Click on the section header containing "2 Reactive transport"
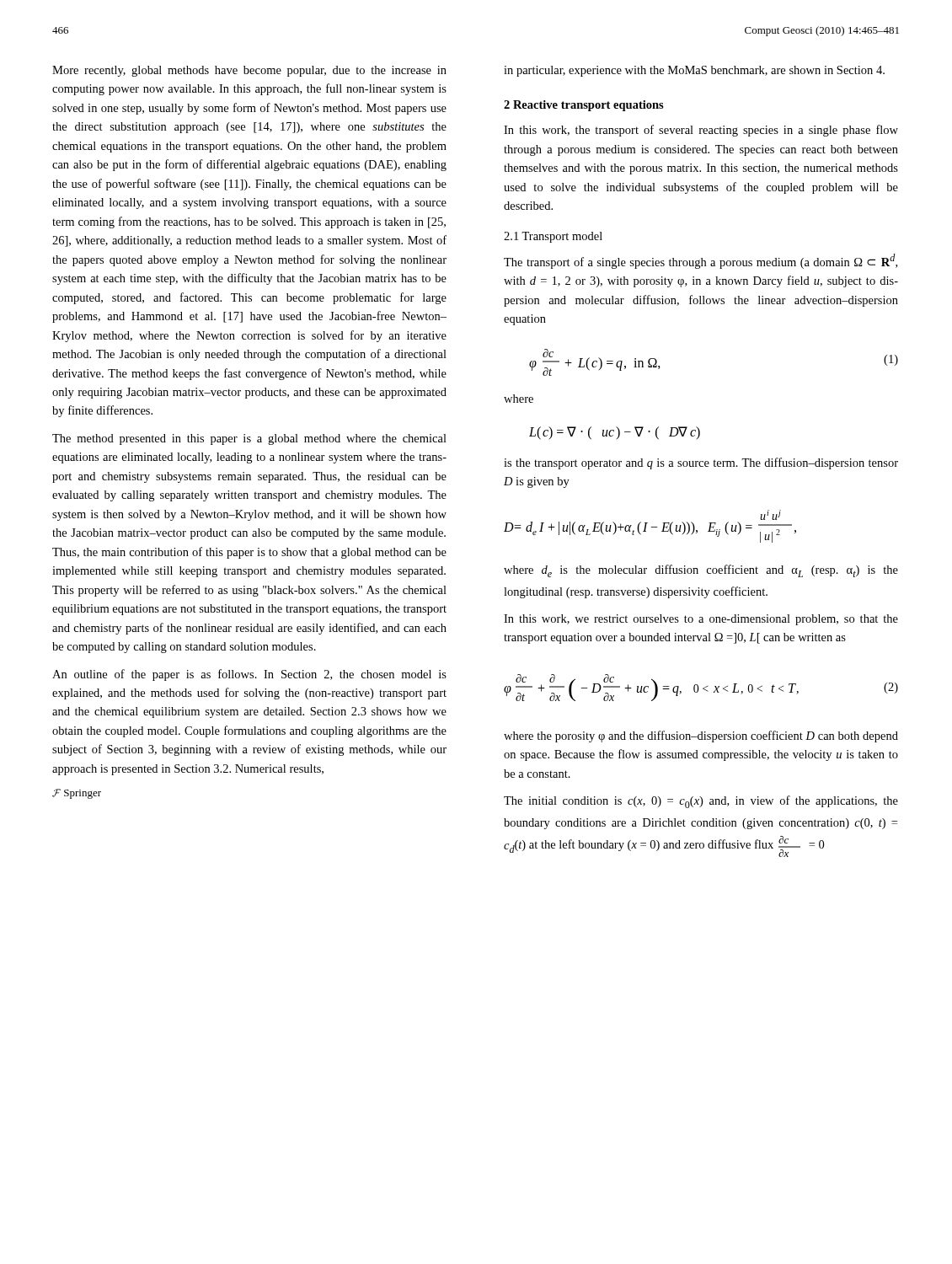 tap(584, 105)
